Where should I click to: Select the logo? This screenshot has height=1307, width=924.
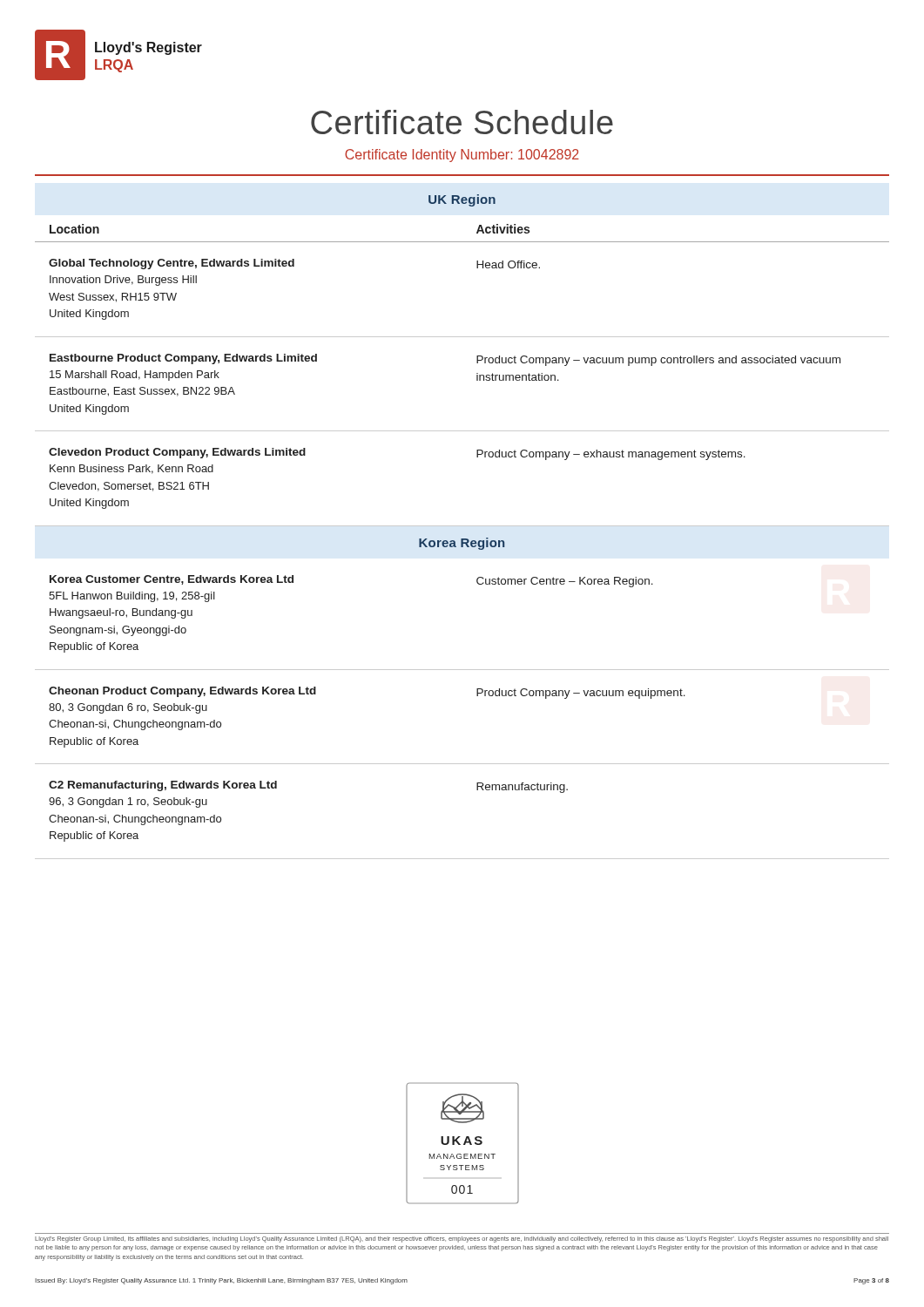[x=462, y=1144]
